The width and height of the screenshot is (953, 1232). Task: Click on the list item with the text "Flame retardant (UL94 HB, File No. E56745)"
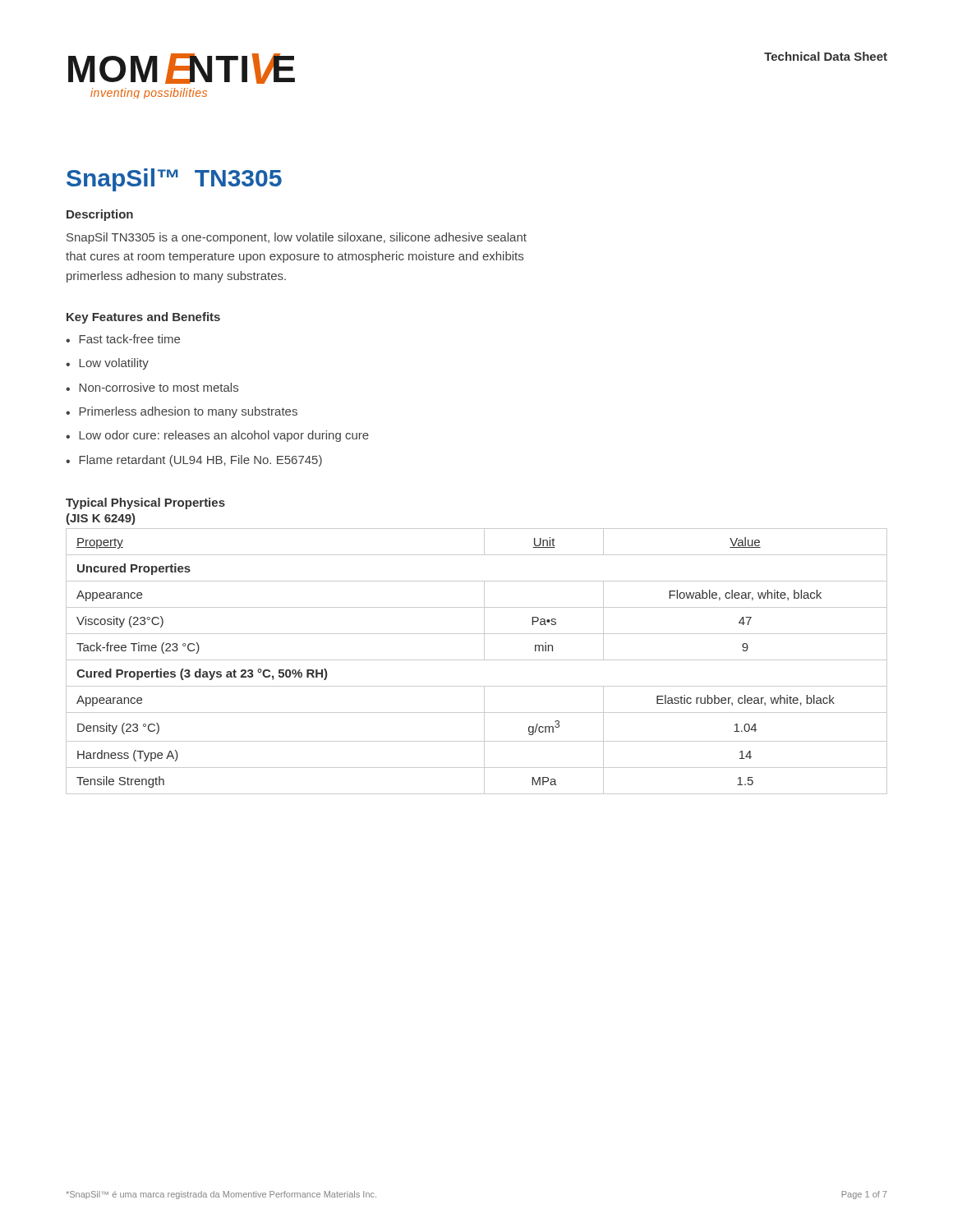(200, 459)
